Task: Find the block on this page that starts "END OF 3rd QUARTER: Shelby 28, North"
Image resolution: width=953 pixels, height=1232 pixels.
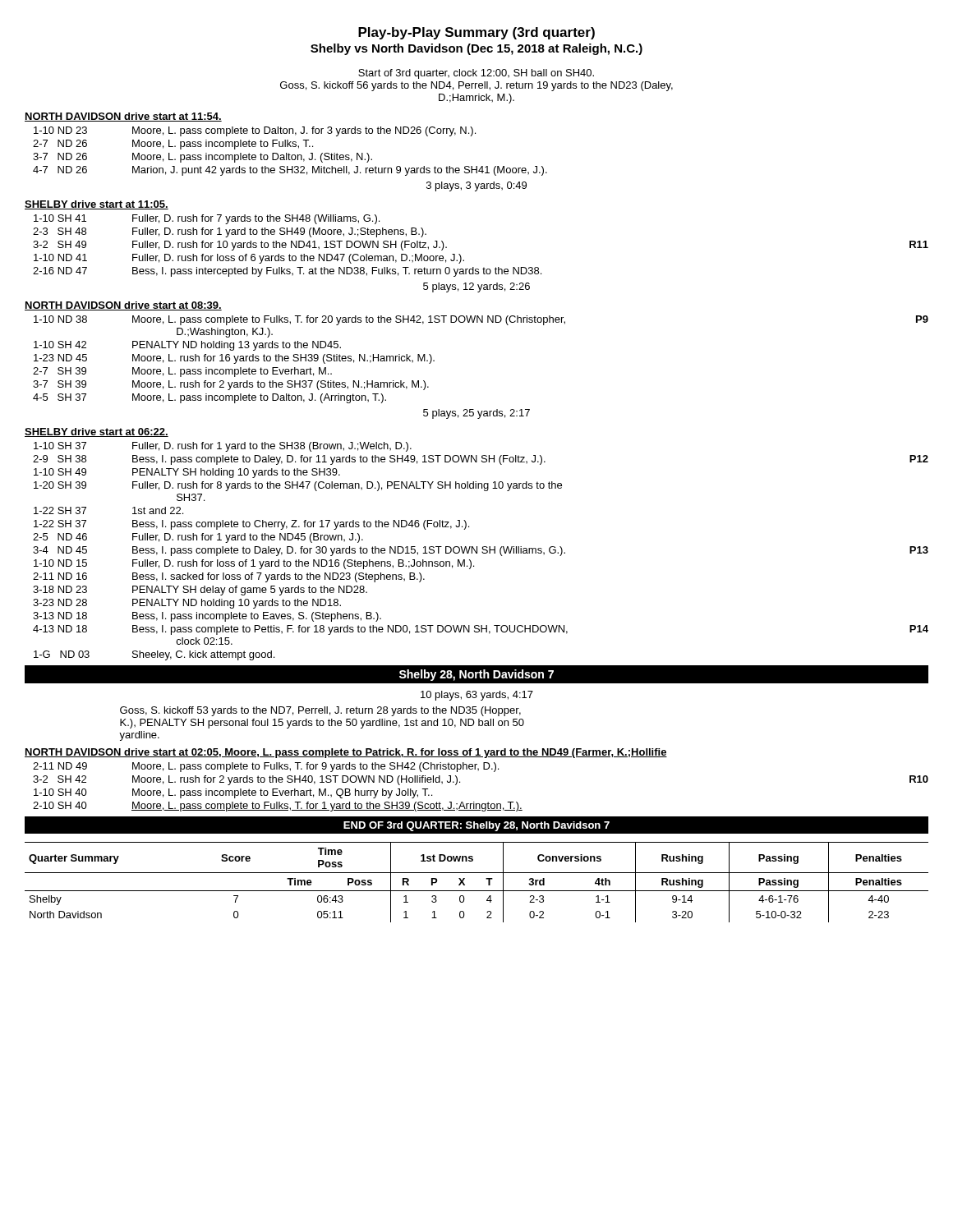Action: [476, 825]
